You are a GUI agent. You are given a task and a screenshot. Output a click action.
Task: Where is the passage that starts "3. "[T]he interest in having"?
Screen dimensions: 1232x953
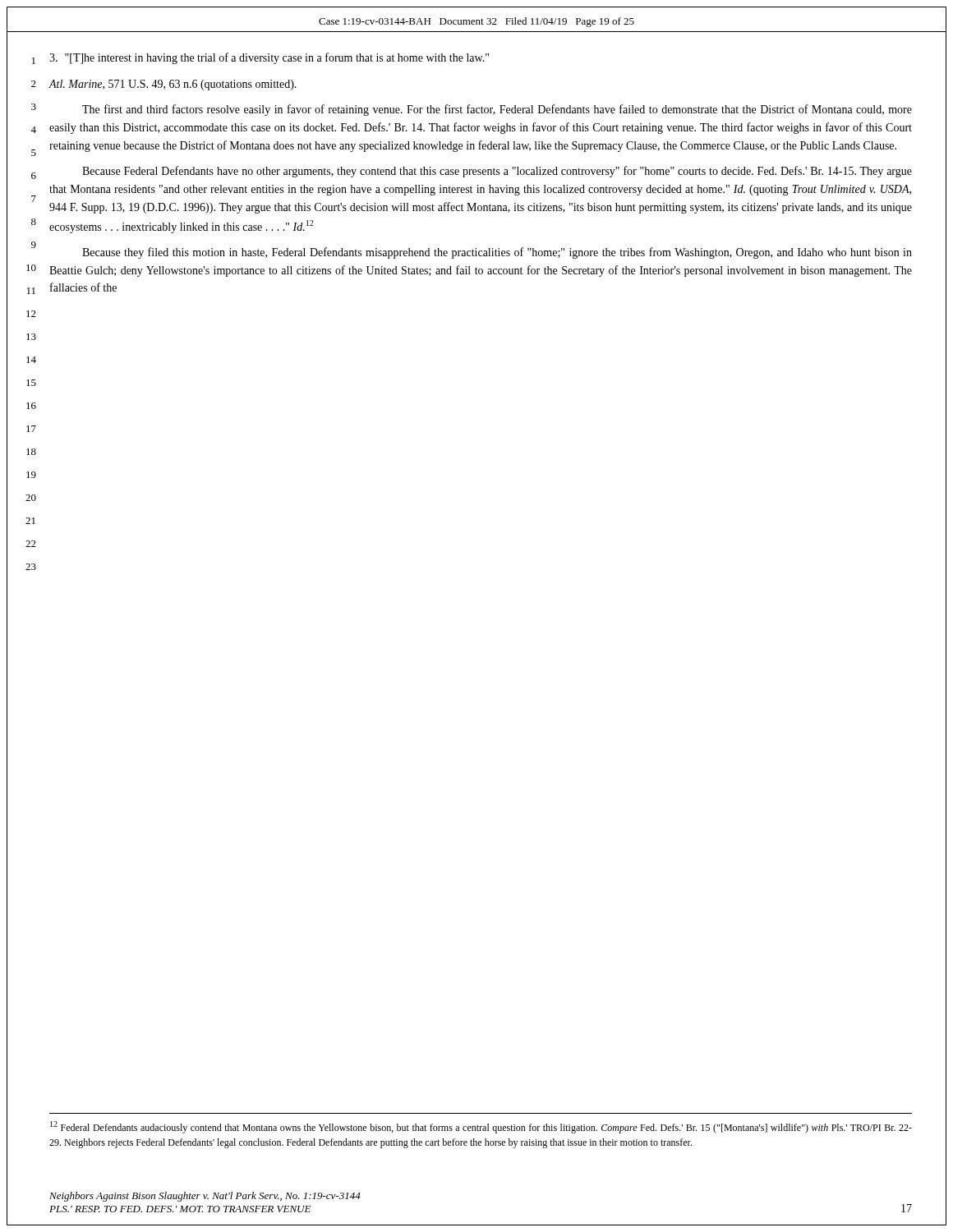269,58
